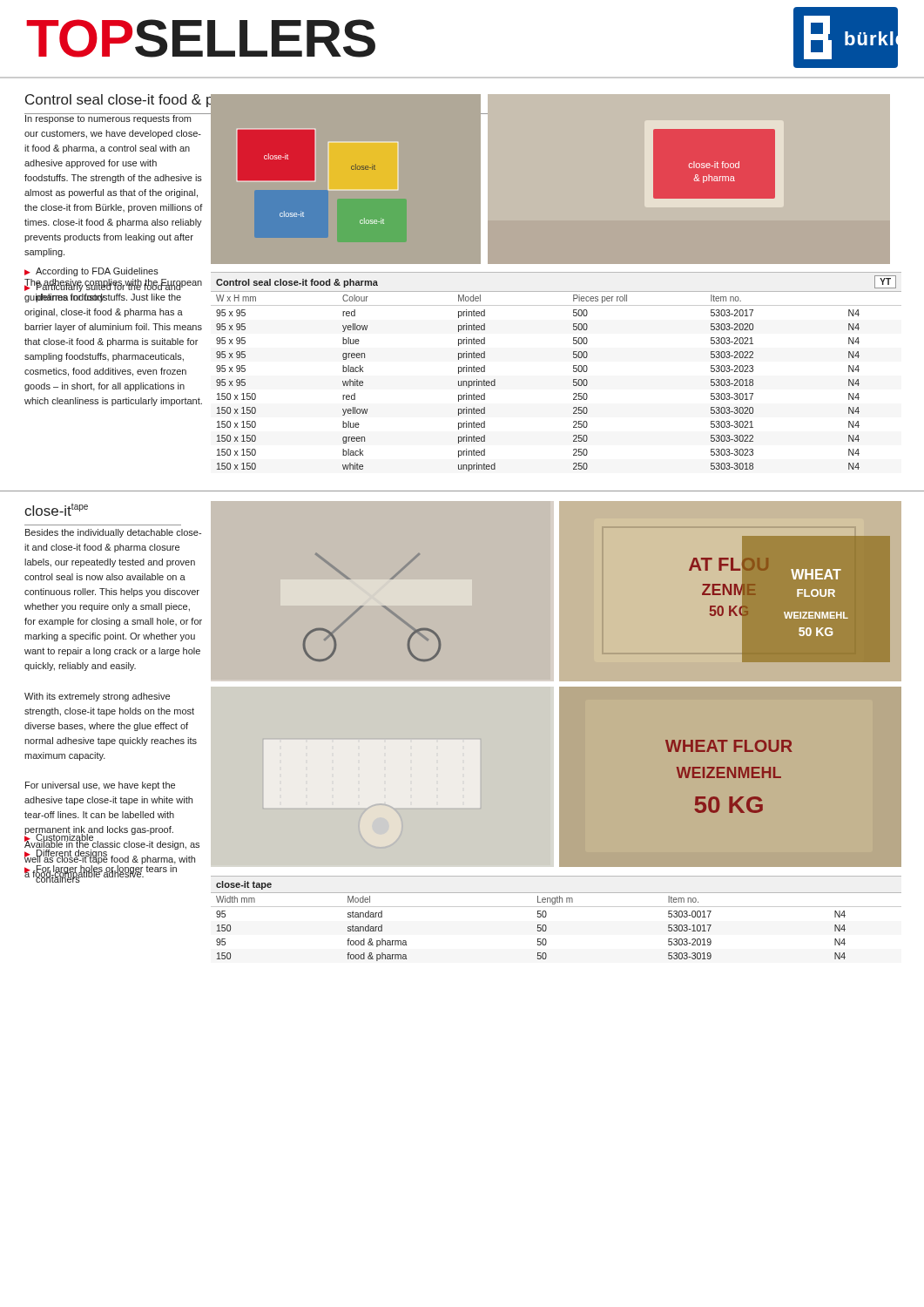Find the logo
The image size is (924, 1307).
click(x=846, y=38)
